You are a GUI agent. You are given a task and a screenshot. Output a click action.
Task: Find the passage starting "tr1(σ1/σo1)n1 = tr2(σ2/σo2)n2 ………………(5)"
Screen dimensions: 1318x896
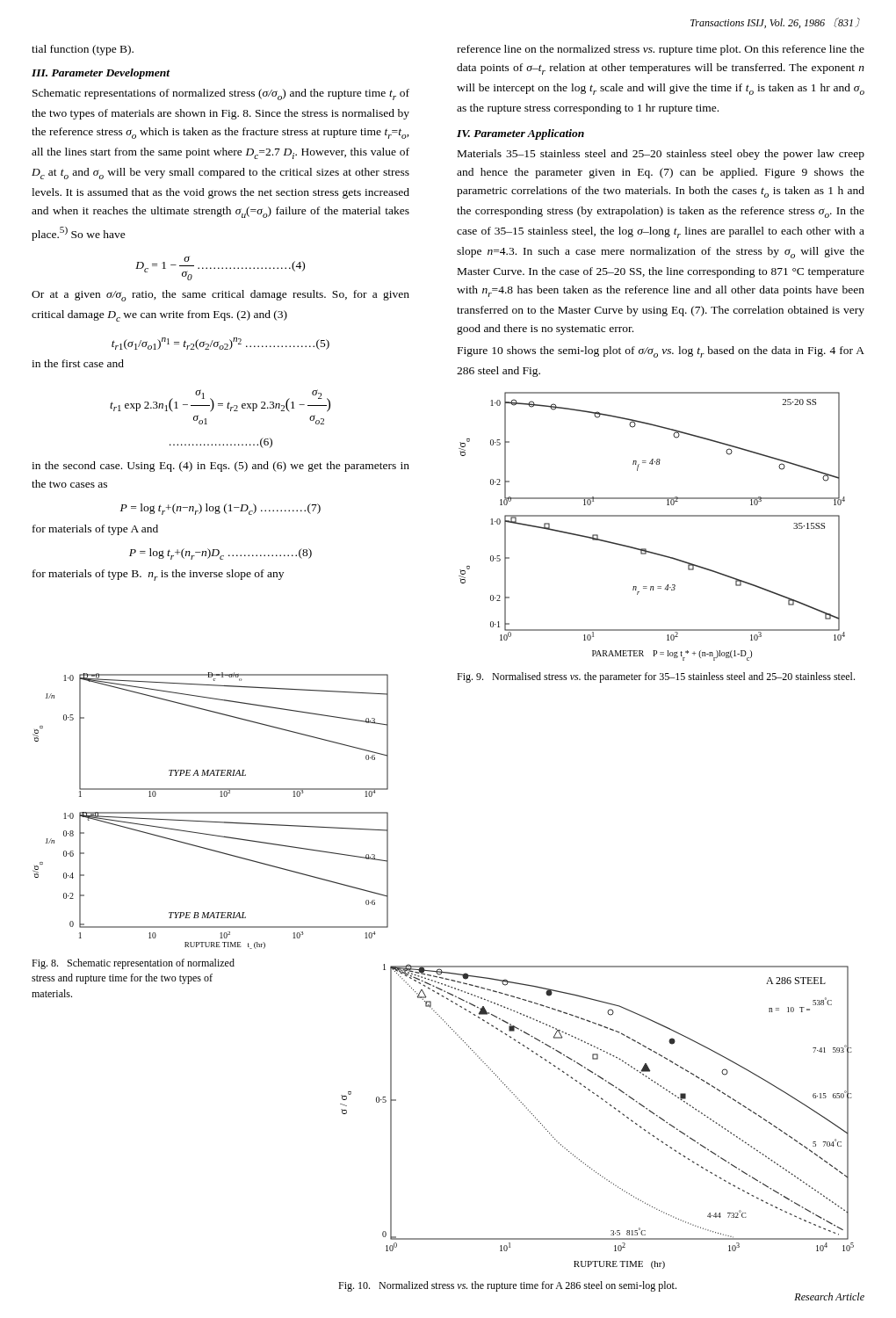(221, 342)
